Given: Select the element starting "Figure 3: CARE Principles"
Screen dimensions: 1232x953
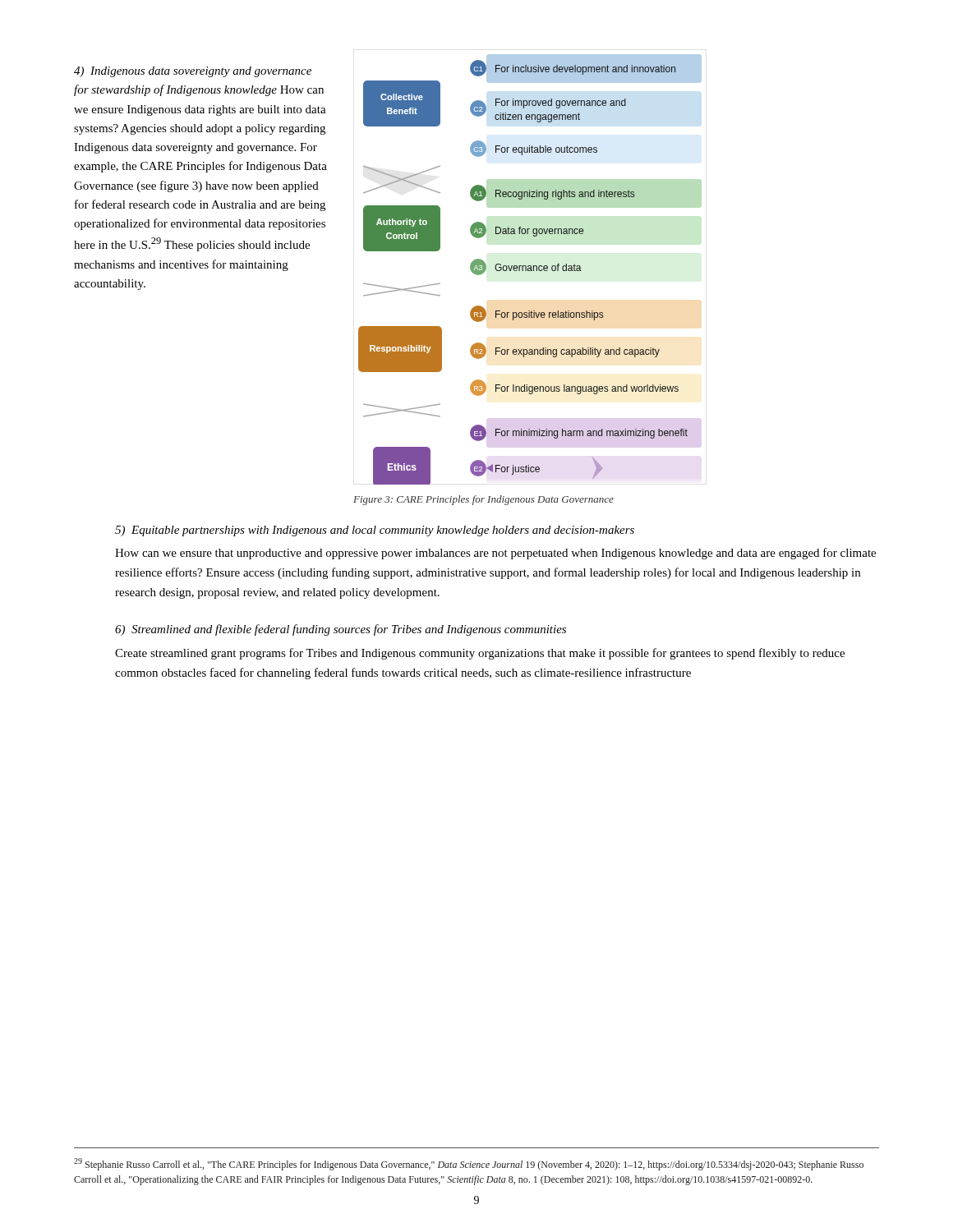Looking at the screenshot, I should [x=483, y=499].
